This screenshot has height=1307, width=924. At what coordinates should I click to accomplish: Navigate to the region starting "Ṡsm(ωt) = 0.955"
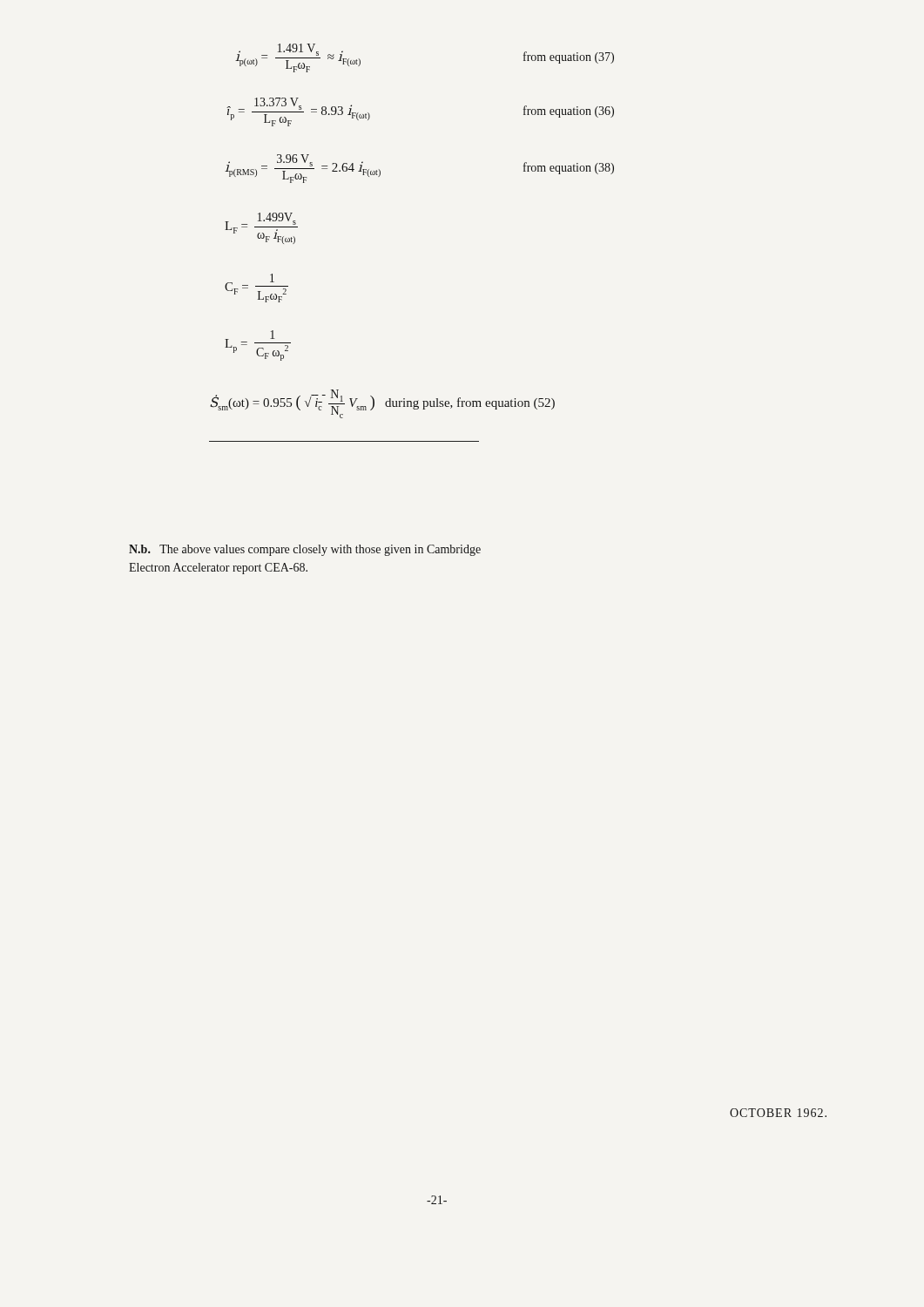[x=382, y=404]
